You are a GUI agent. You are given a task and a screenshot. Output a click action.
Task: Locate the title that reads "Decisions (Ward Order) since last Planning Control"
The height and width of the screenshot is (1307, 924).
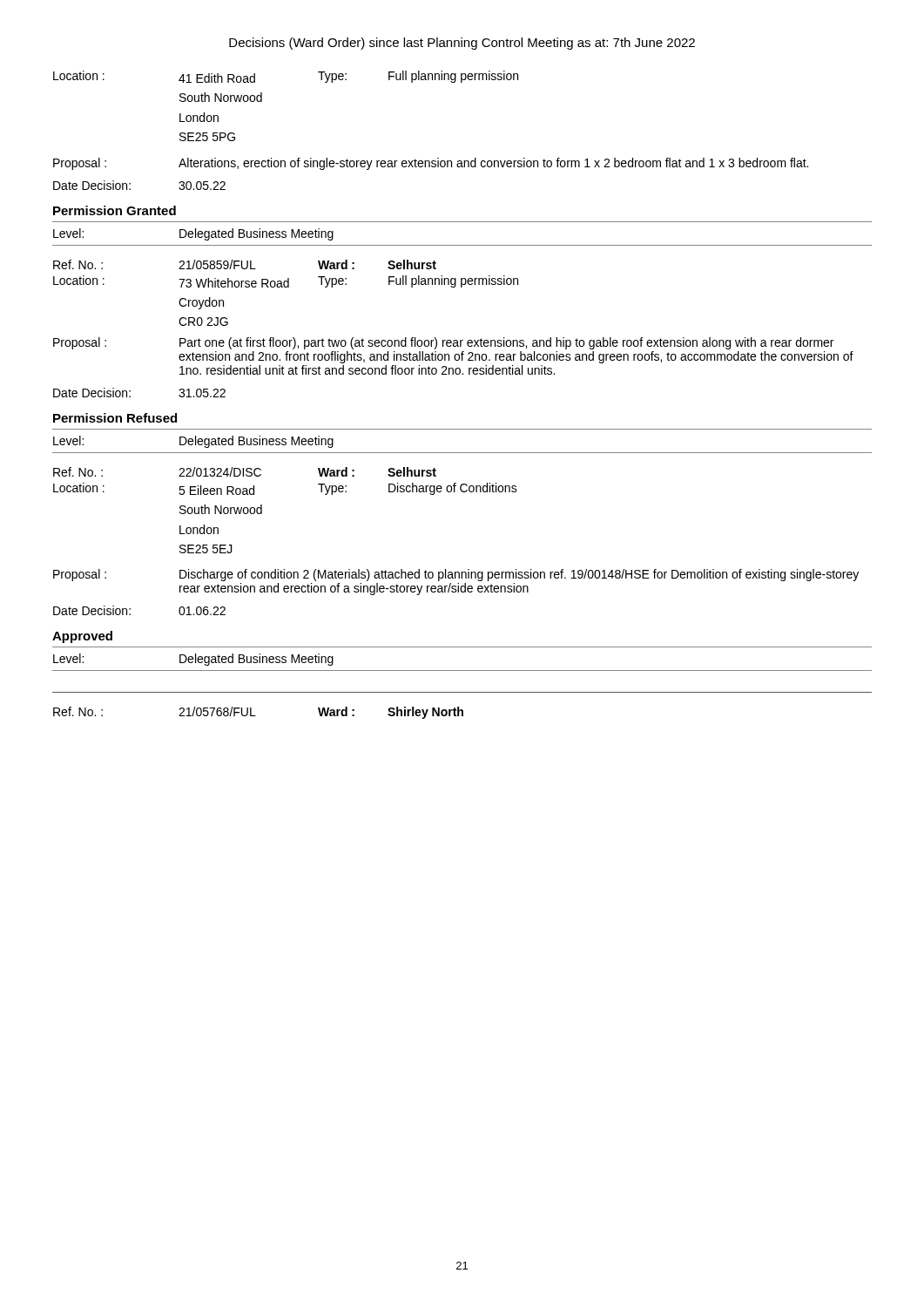[462, 42]
